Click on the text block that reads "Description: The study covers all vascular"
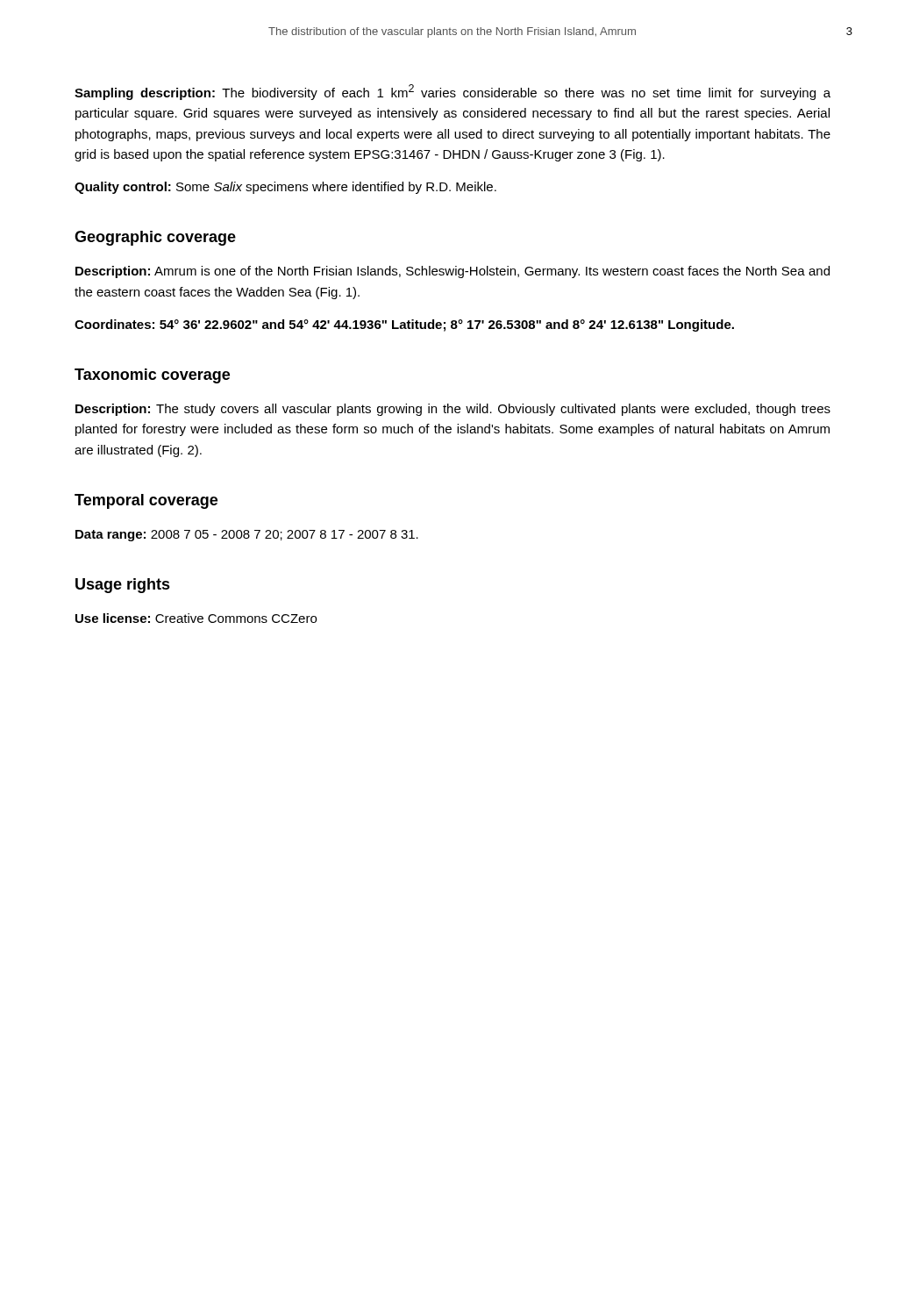The width and height of the screenshot is (905, 1316). click(x=452, y=429)
